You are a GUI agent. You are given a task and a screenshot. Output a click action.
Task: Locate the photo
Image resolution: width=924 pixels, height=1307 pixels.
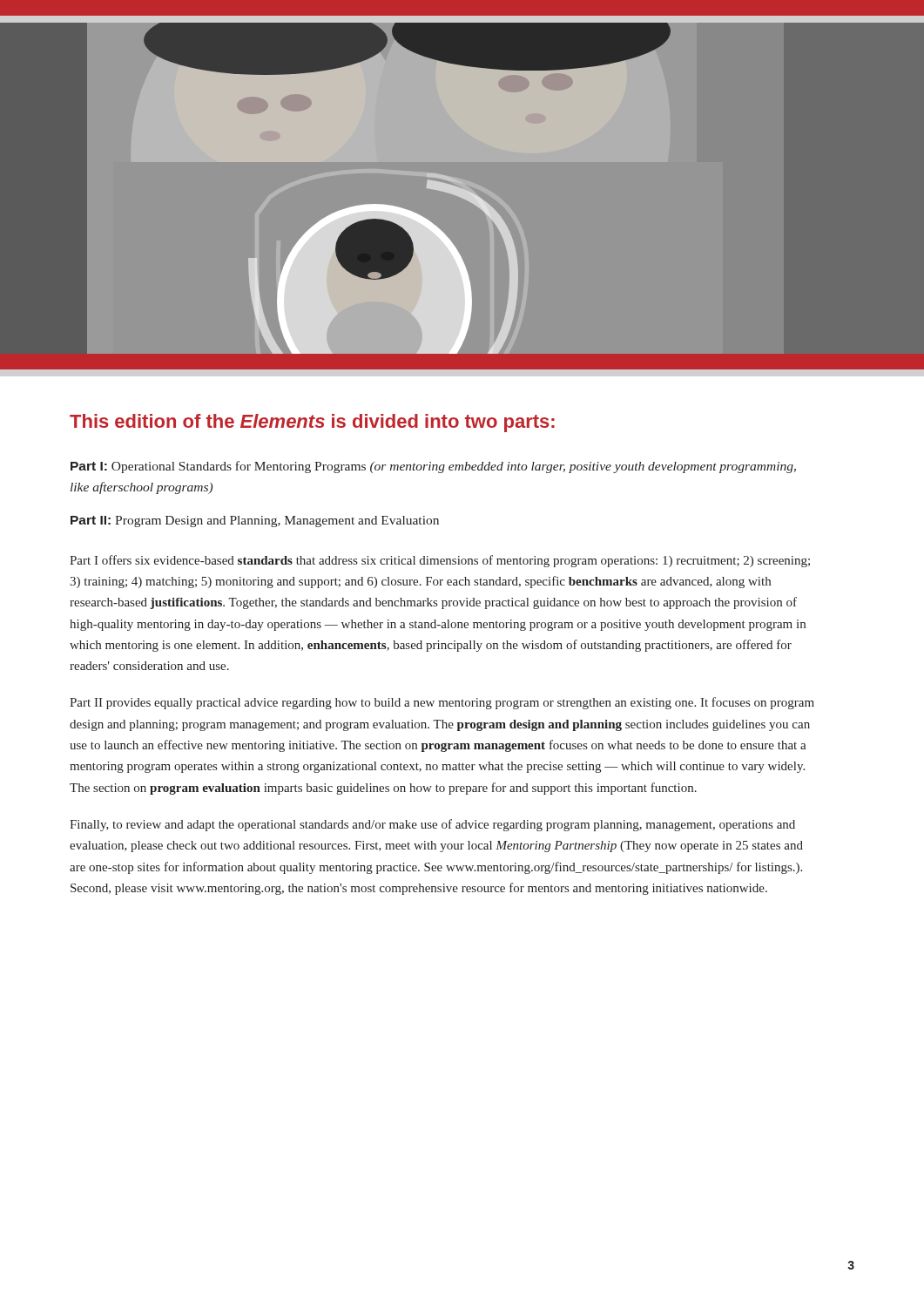[x=462, y=188]
